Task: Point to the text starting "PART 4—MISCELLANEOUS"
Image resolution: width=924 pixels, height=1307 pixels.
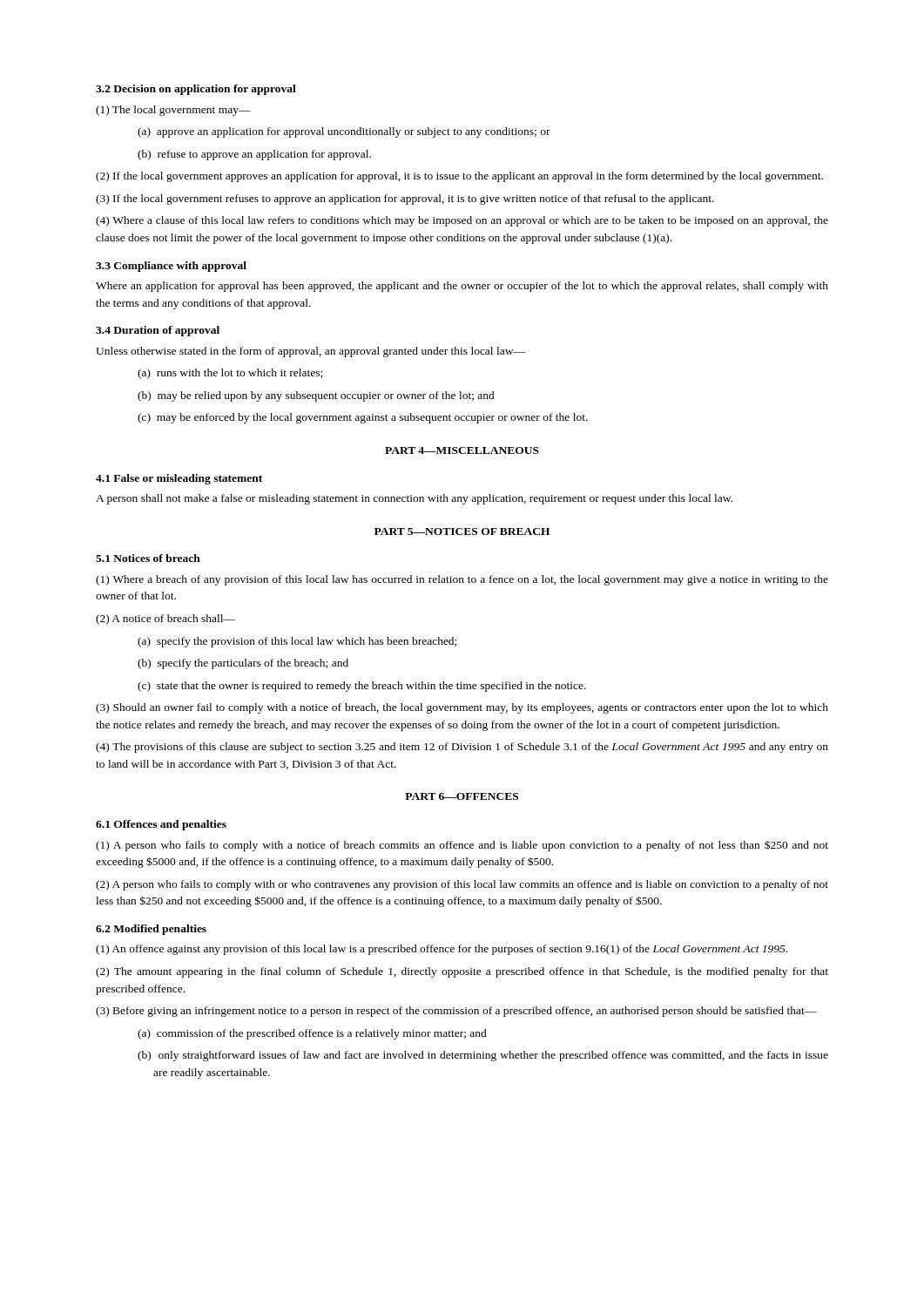Action: [x=462, y=450]
